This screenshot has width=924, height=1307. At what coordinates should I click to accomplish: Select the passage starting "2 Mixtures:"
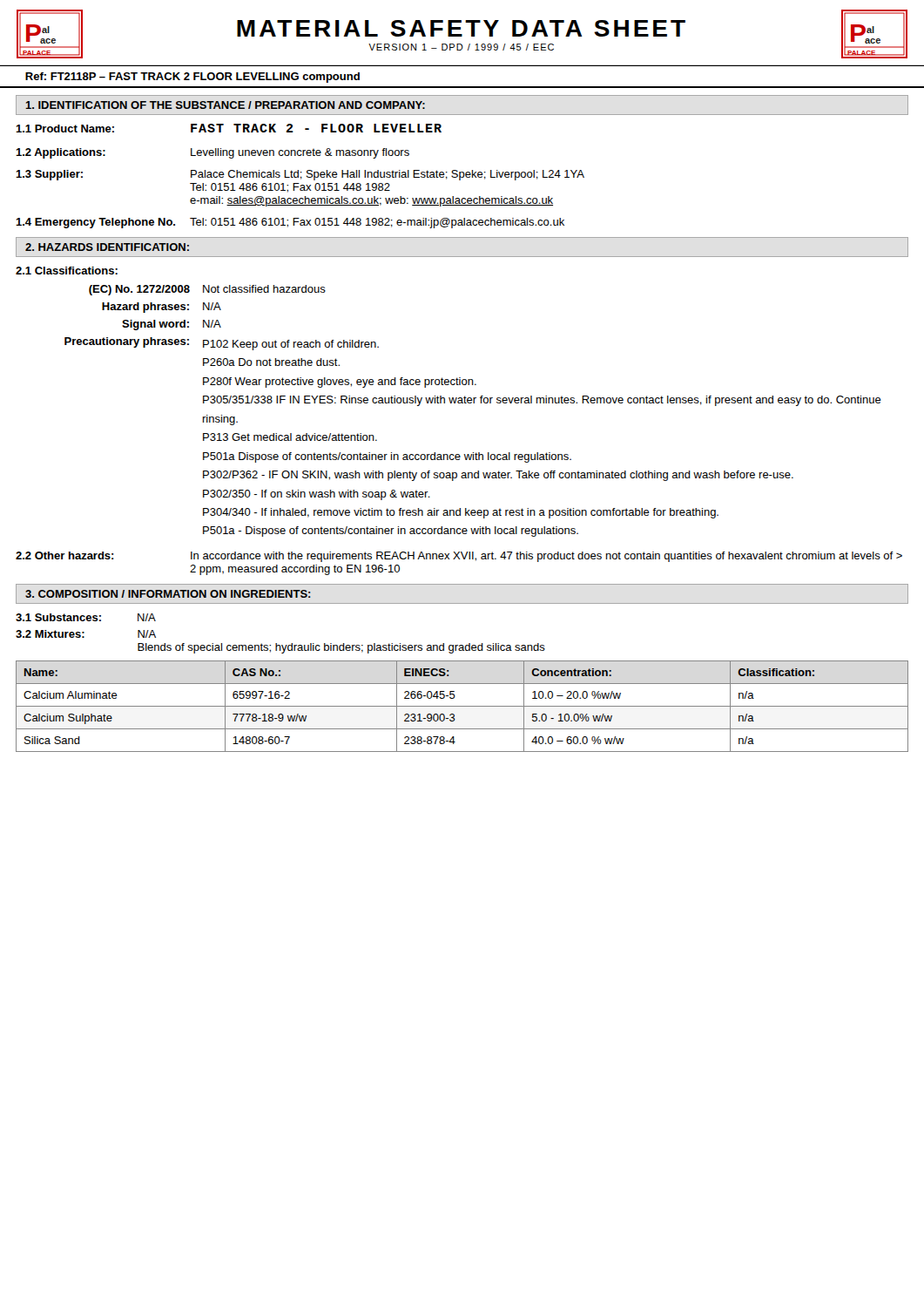click(x=50, y=634)
